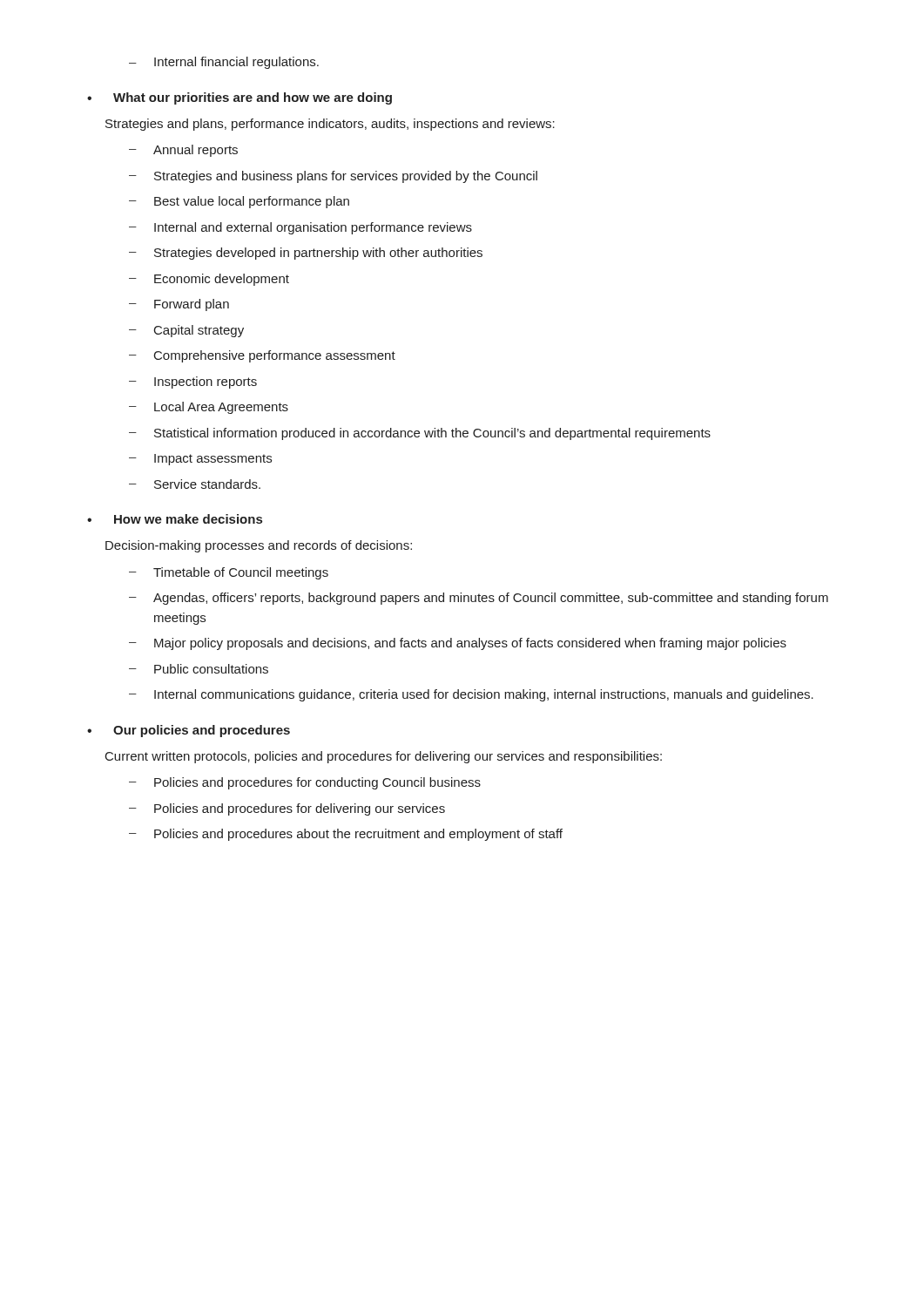Point to the block starting "• What our priorities are and how we"
Screen dimensions: 1307x924
point(239,98)
